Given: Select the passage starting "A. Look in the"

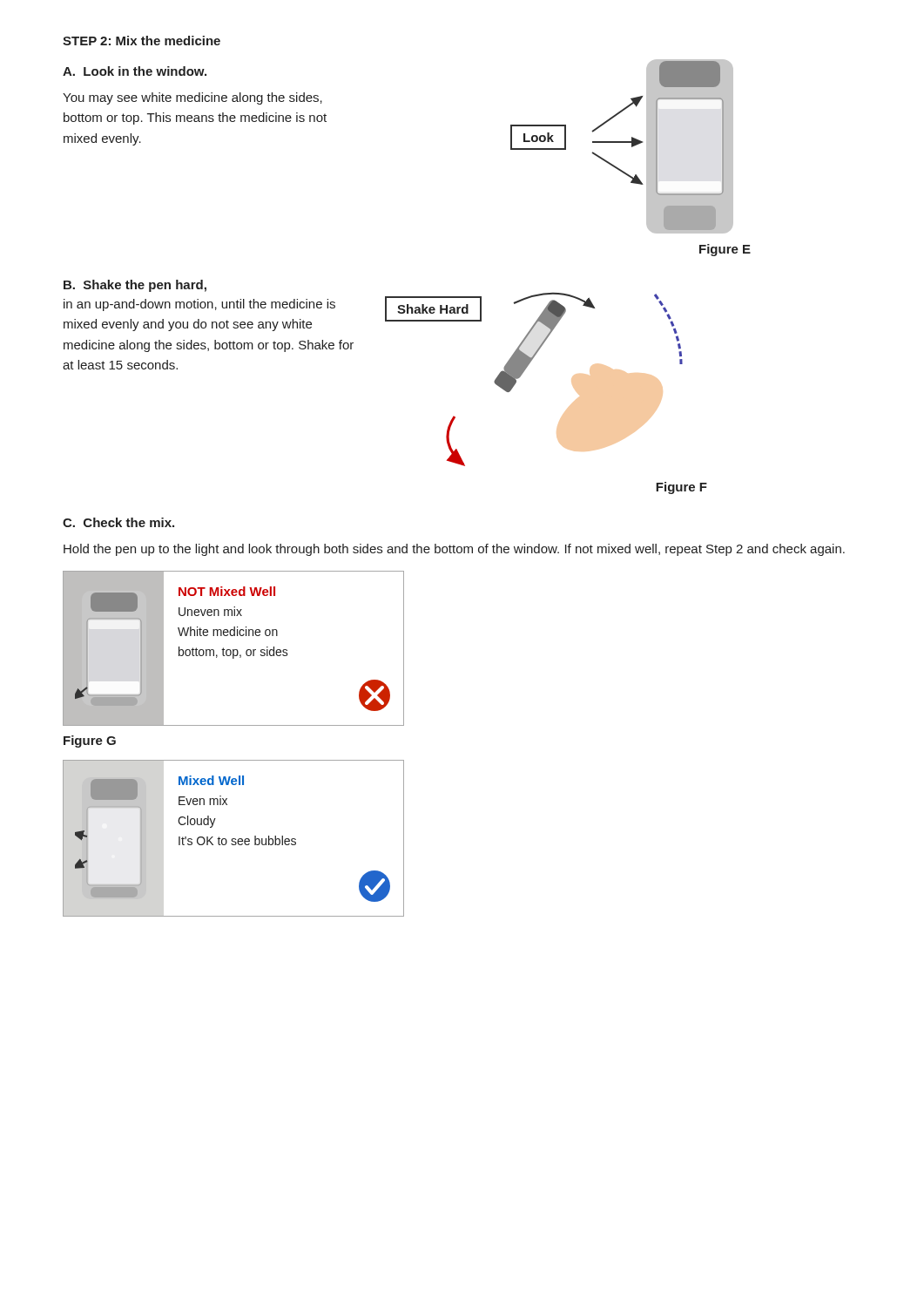Looking at the screenshot, I should [x=135, y=71].
